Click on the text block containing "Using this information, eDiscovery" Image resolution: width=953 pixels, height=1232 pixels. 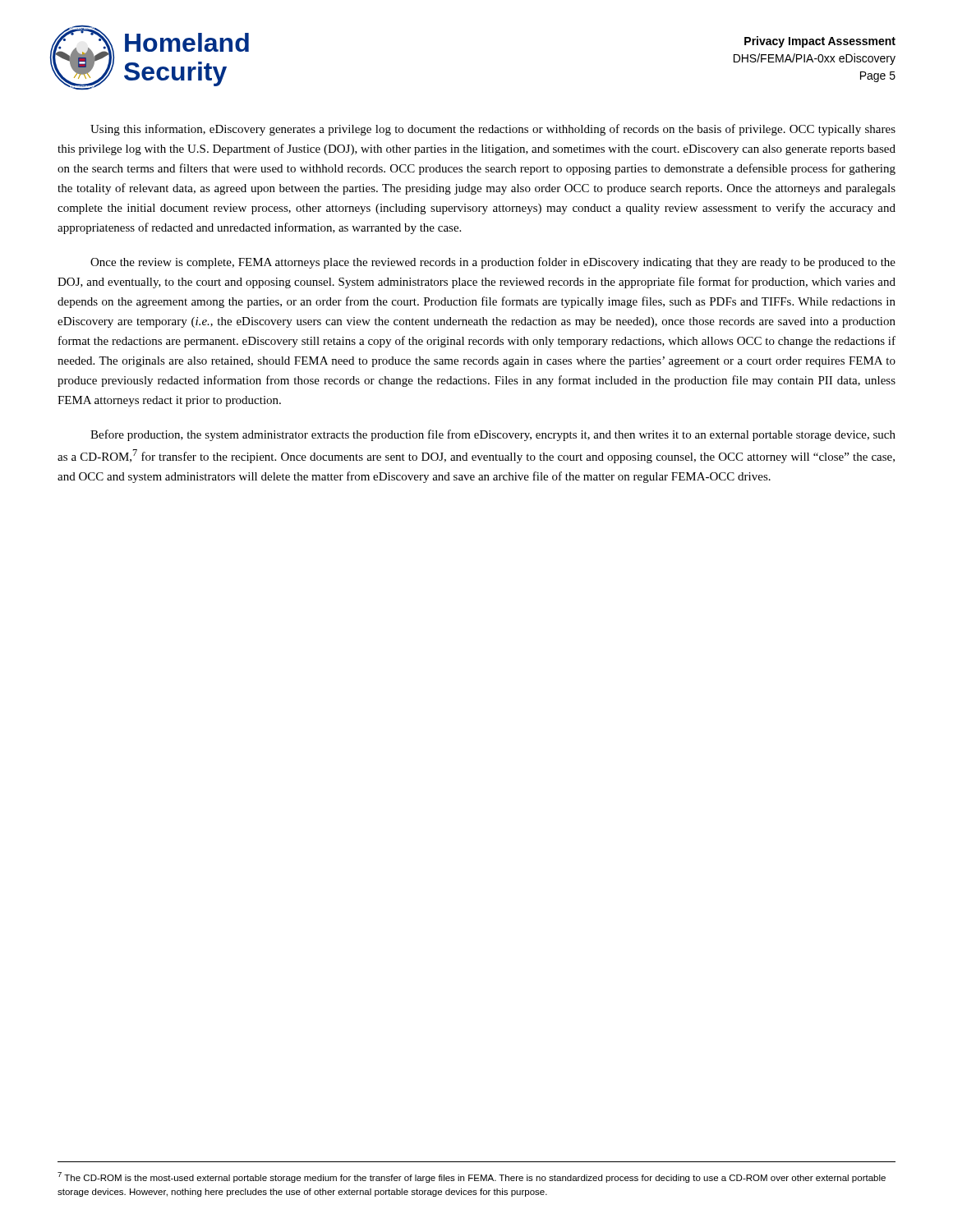click(476, 303)
